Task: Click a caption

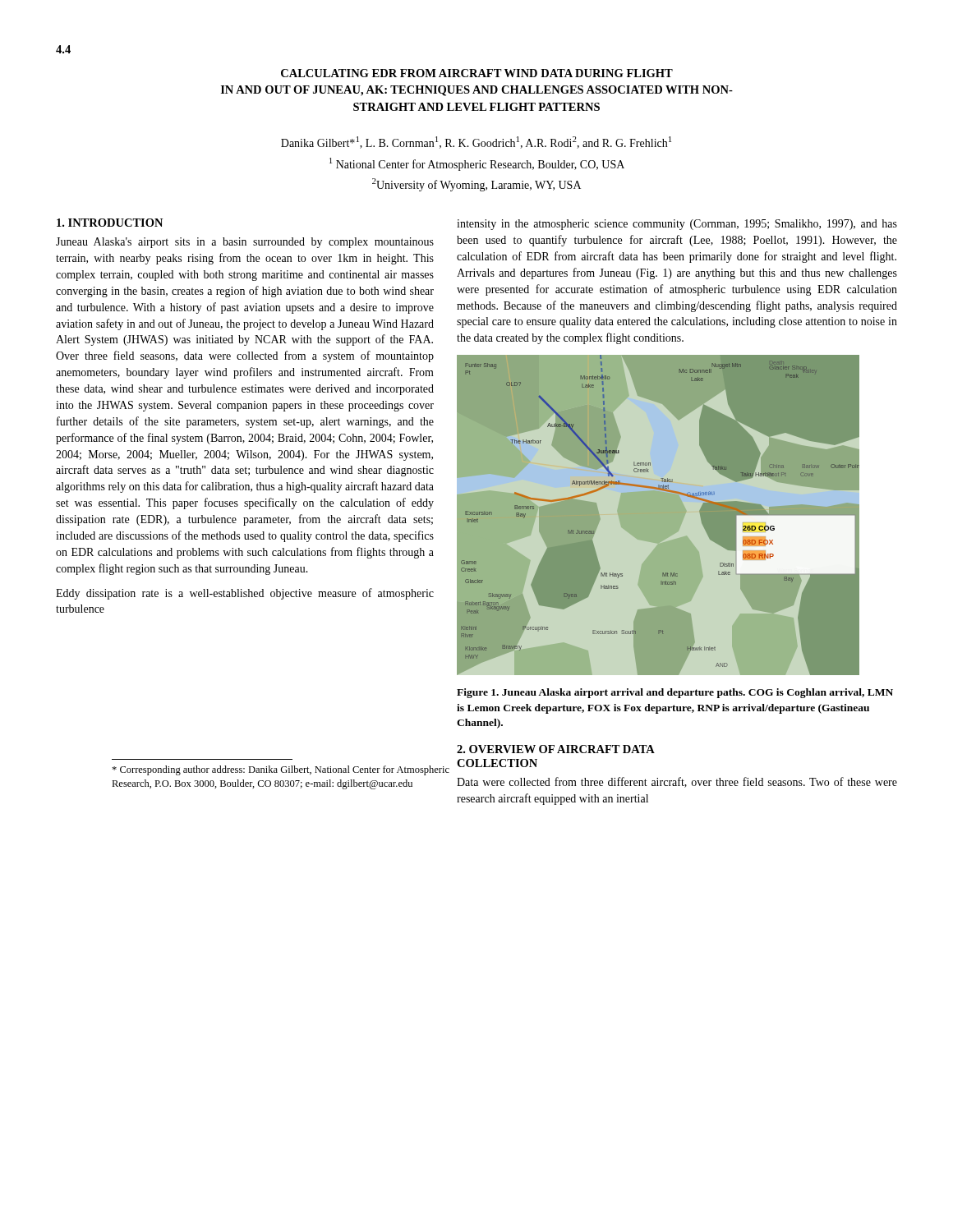Action: point(675,707)
